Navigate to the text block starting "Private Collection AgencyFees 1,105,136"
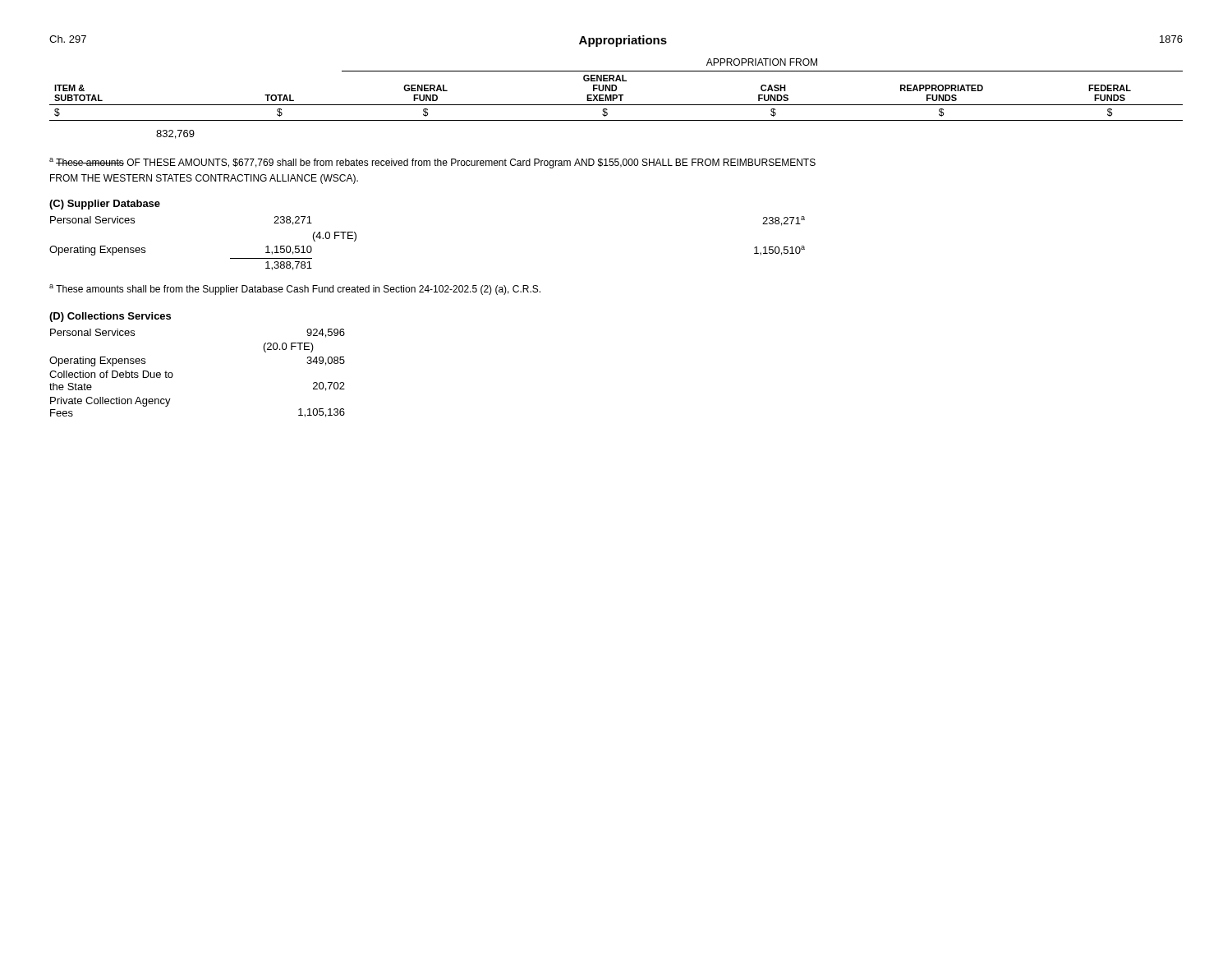 pos(110,402)
